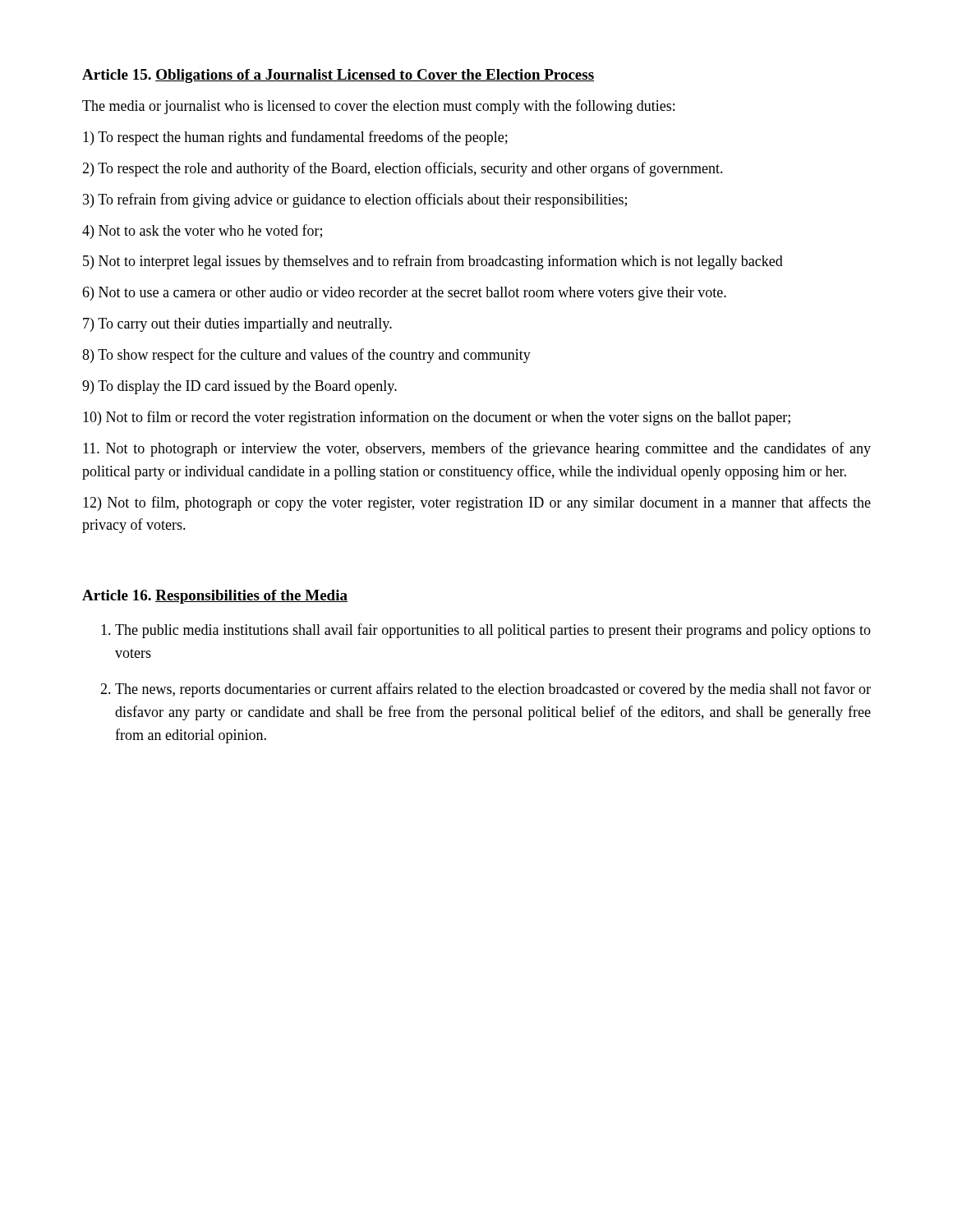Click on the list item containing "9) To display the ID"
Screen dimensions: 1232x953
[x=240, y=386]
